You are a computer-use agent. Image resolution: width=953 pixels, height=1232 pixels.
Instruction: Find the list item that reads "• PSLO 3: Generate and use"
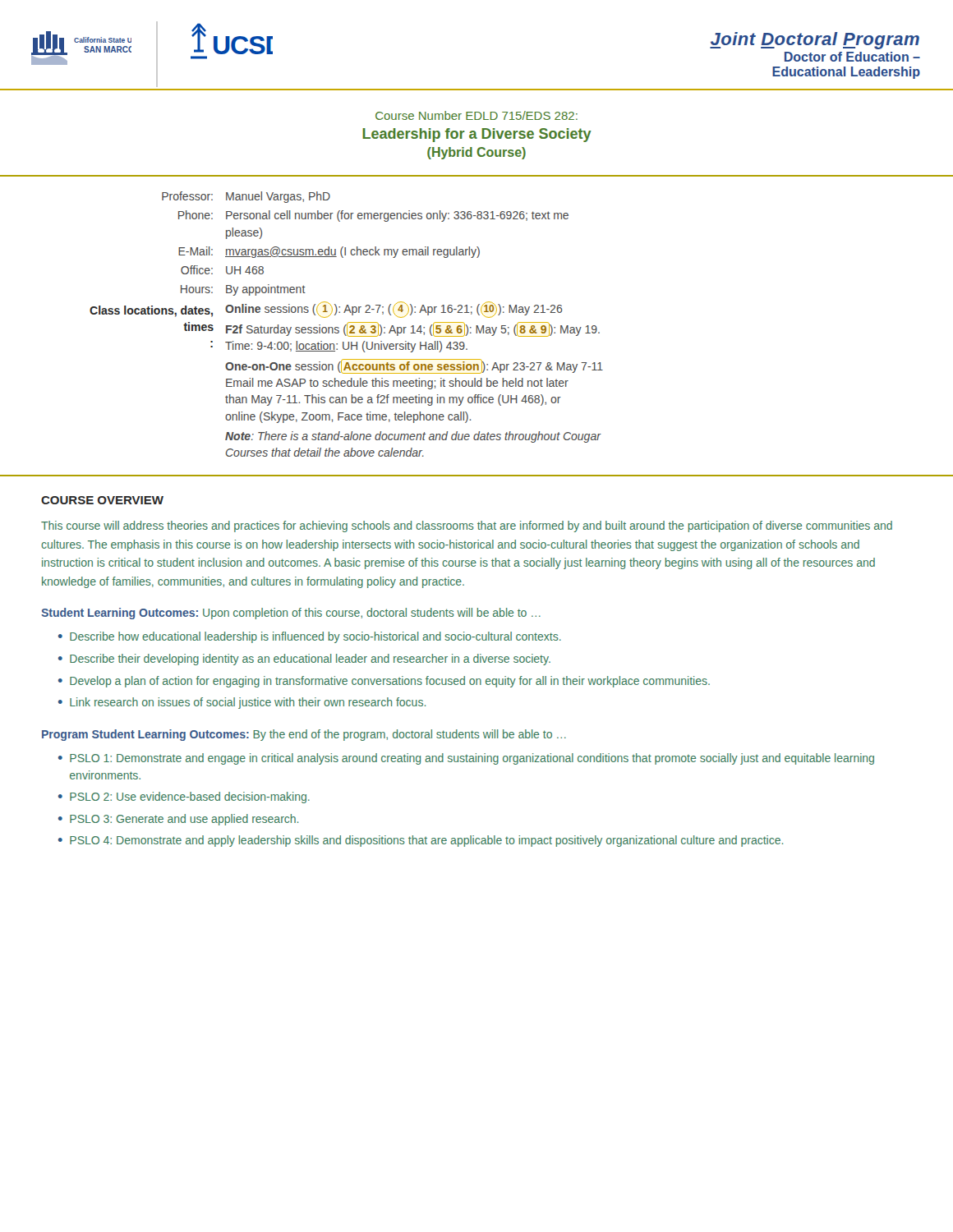178,820
